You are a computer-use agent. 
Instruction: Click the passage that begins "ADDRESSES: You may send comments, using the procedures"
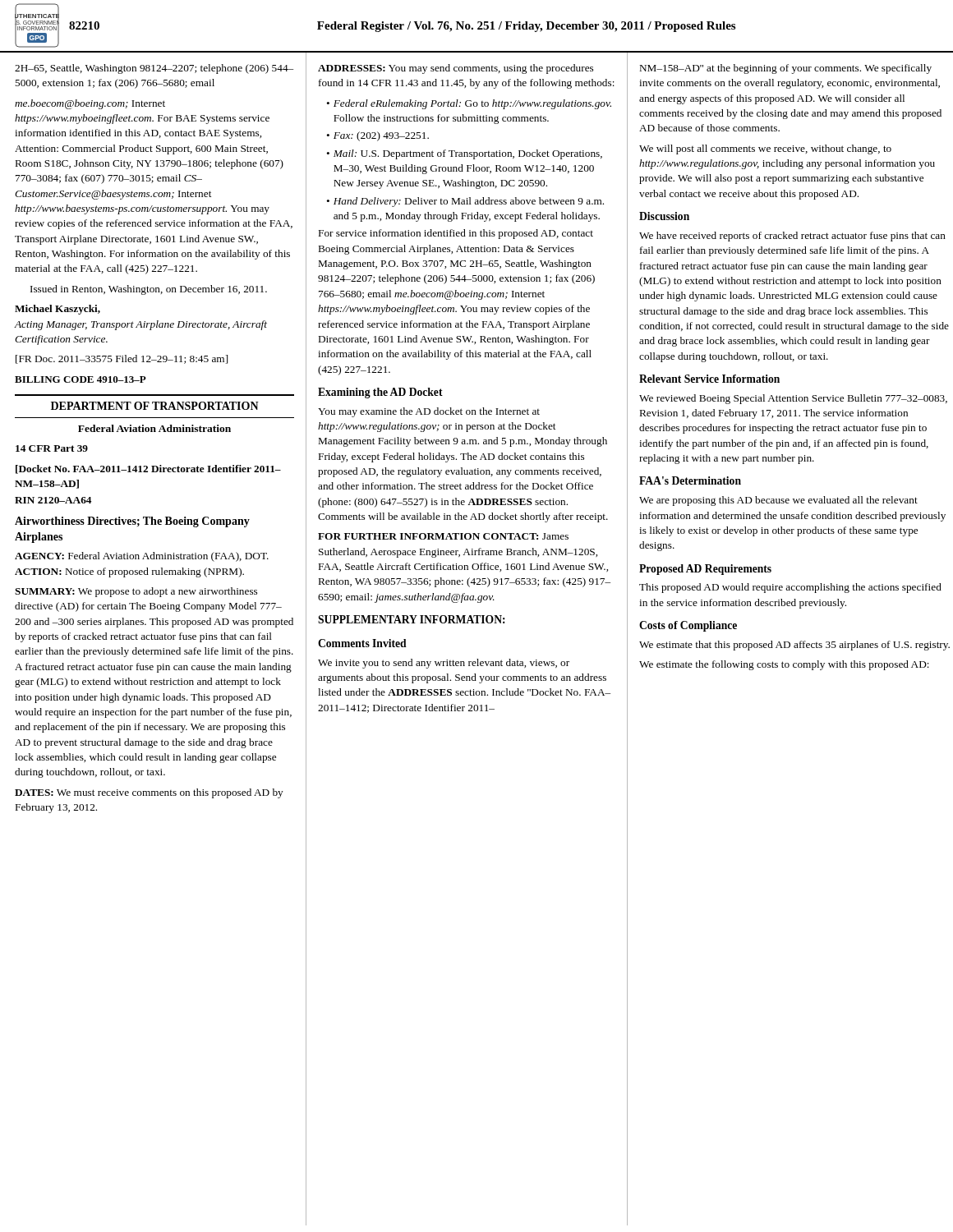click(x=467, y=76)
